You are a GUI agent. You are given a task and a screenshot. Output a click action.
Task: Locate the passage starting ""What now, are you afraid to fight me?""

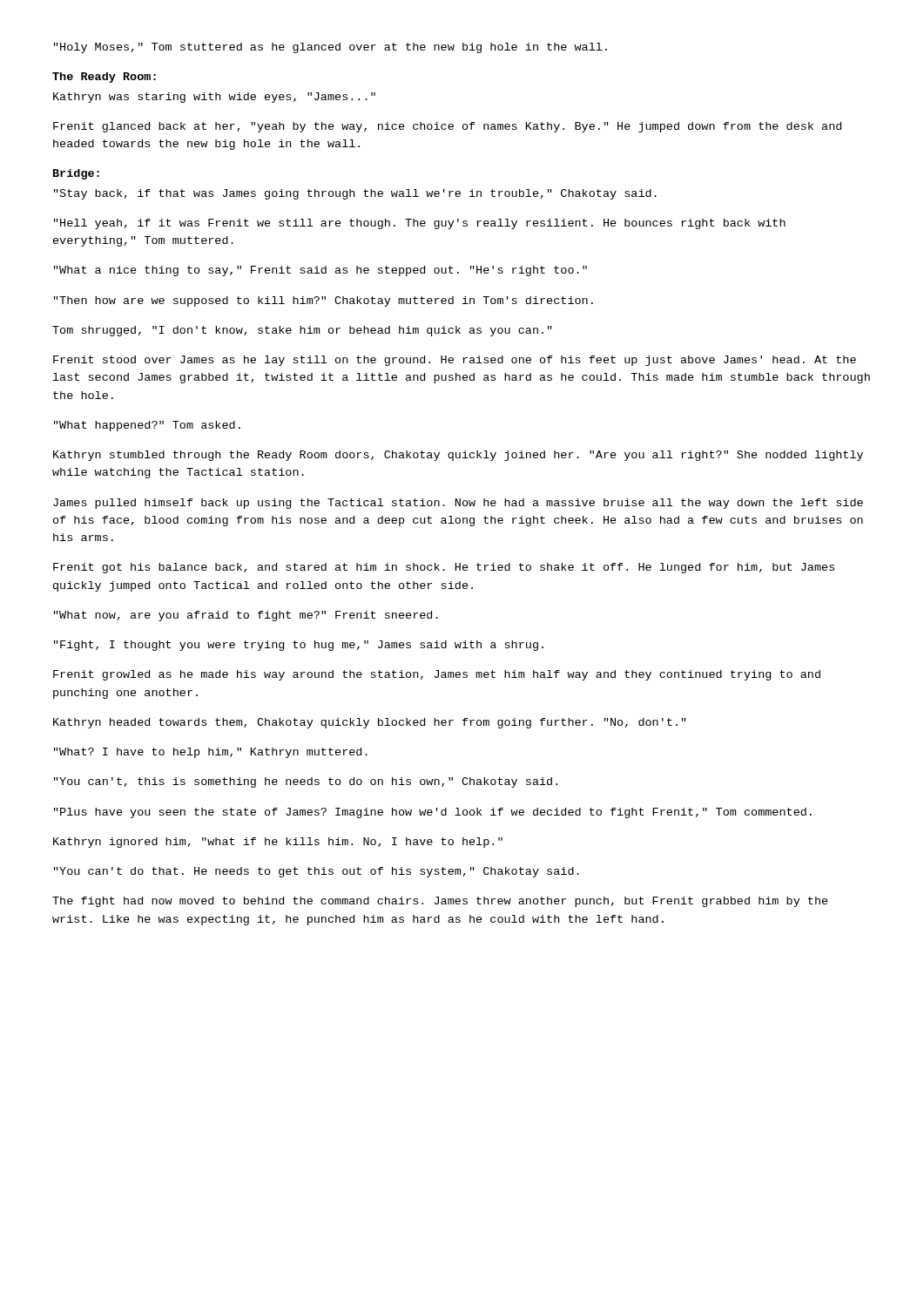(246, 615)
